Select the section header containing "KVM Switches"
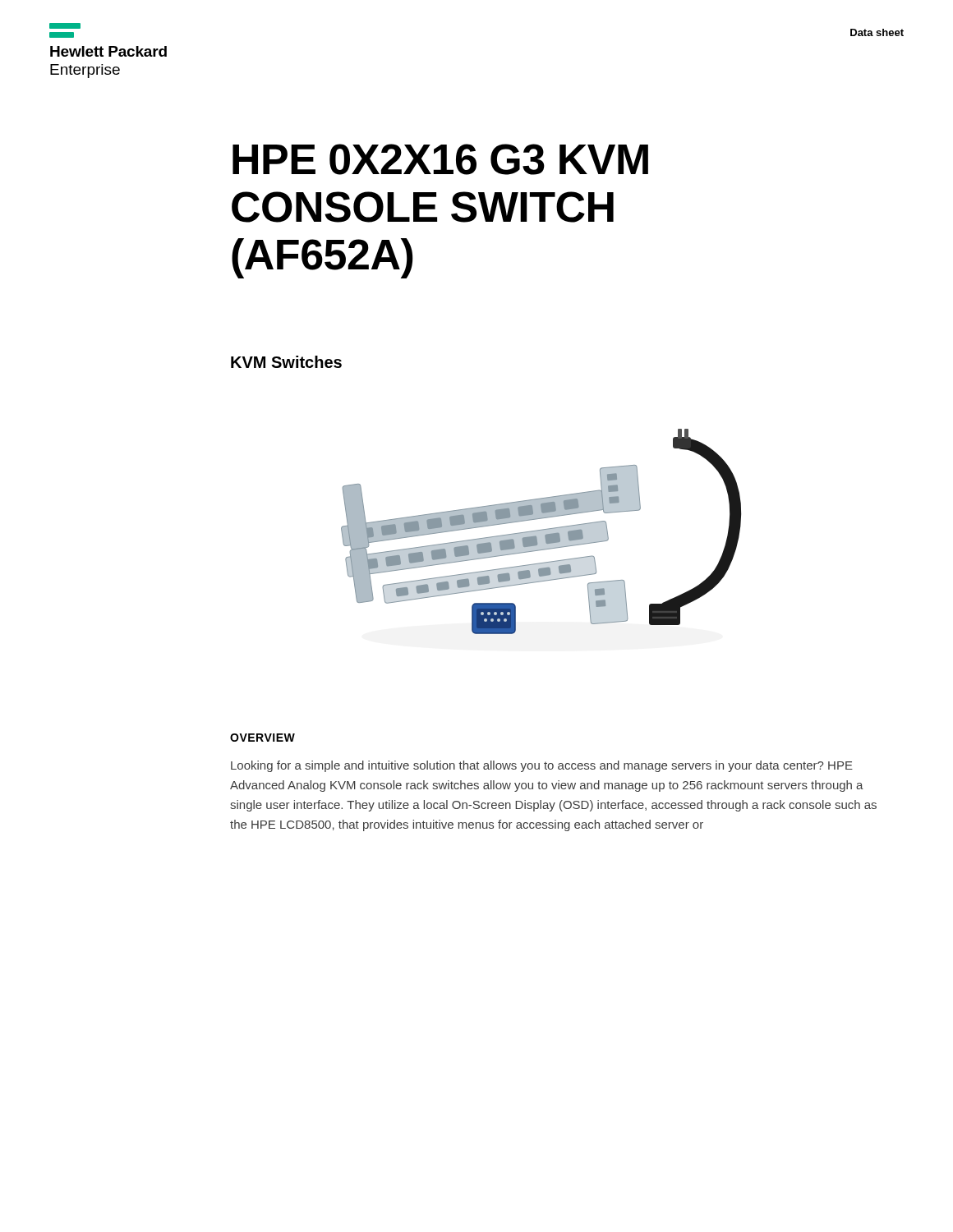The height and width of the screenshot is (1232, 953). tap(286, 363)
